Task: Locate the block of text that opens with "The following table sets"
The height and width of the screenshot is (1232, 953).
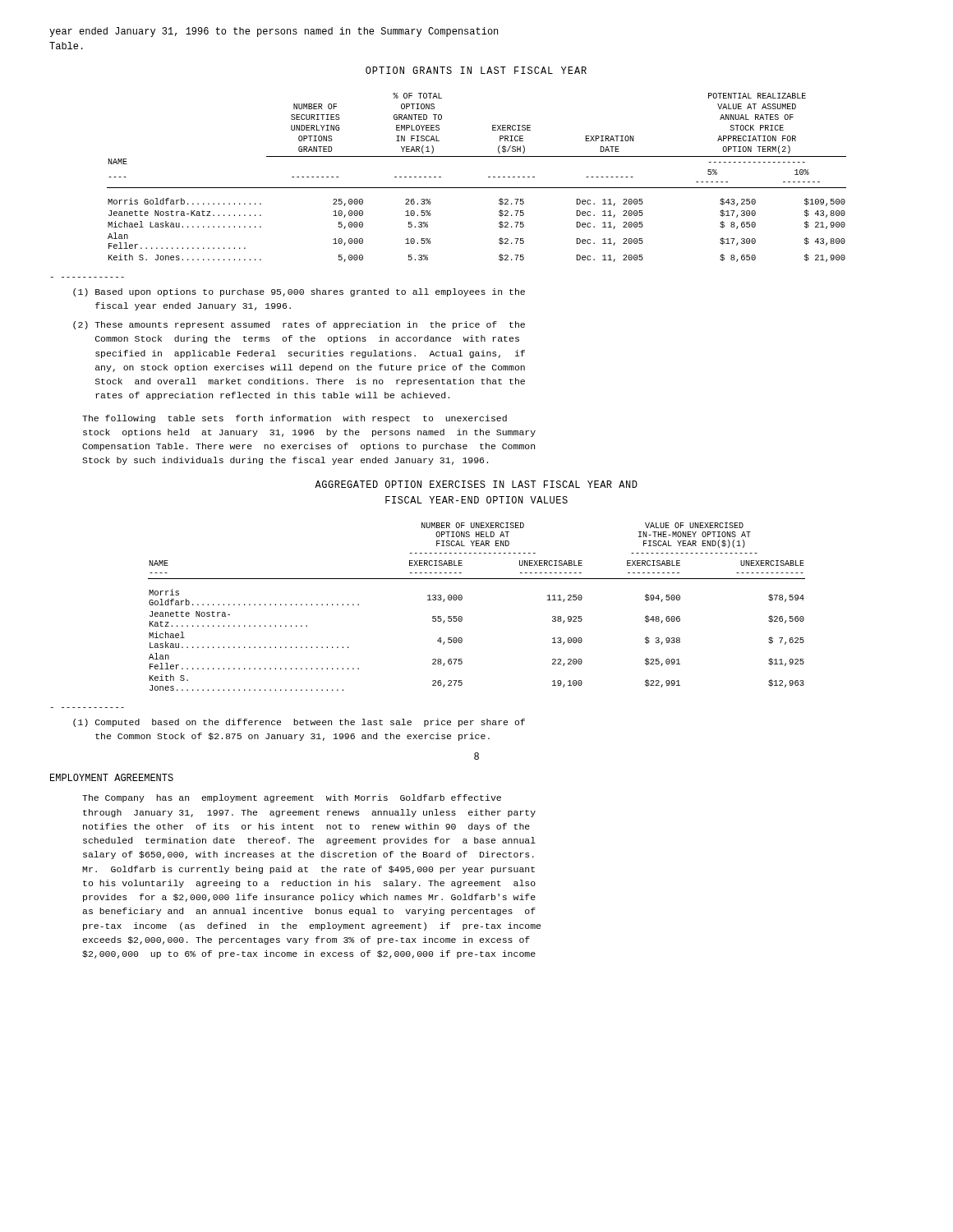Action: (309, 439)
